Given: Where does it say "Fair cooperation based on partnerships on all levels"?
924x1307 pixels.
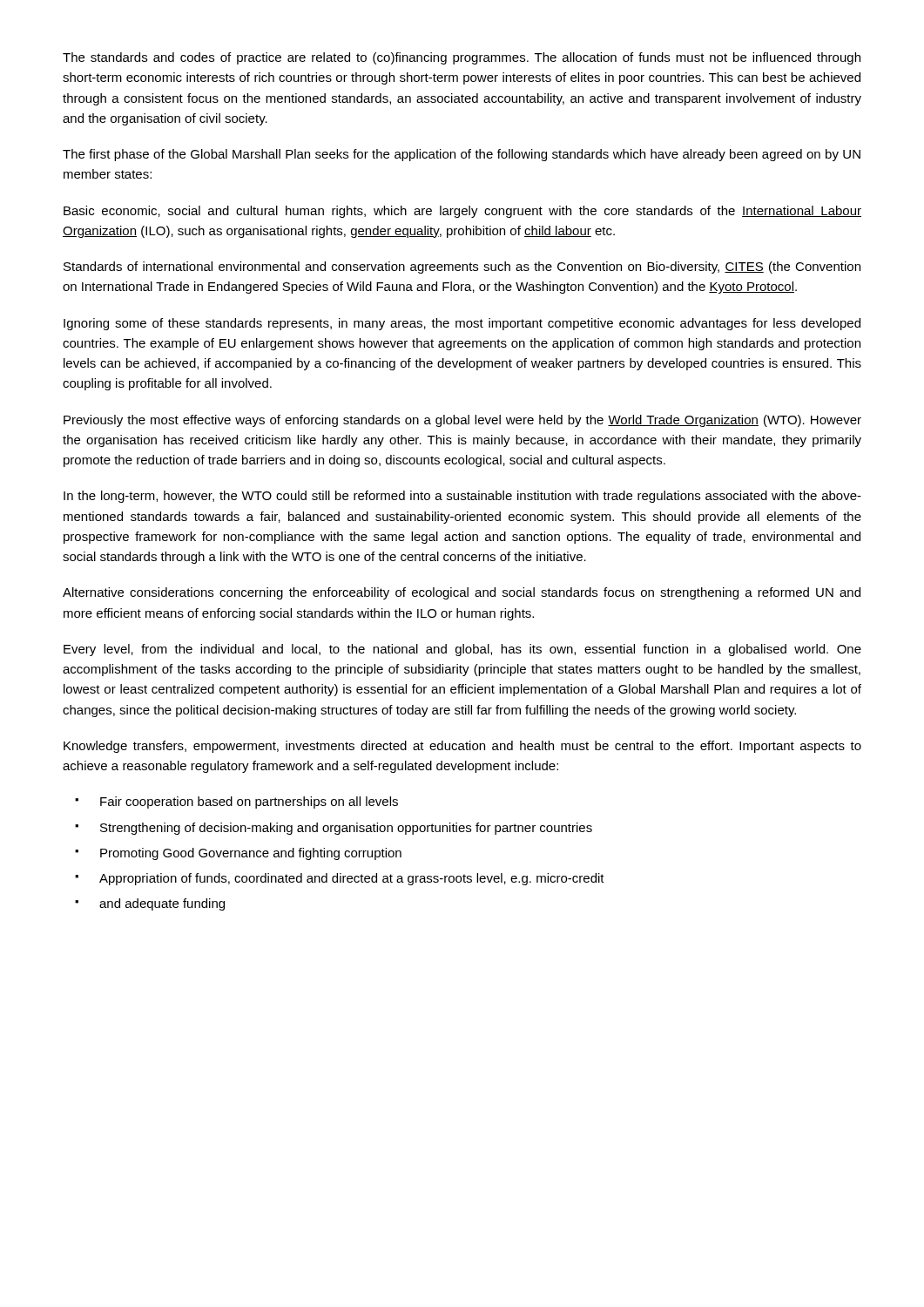Looking at the screenshot, I should click(249, 801).
